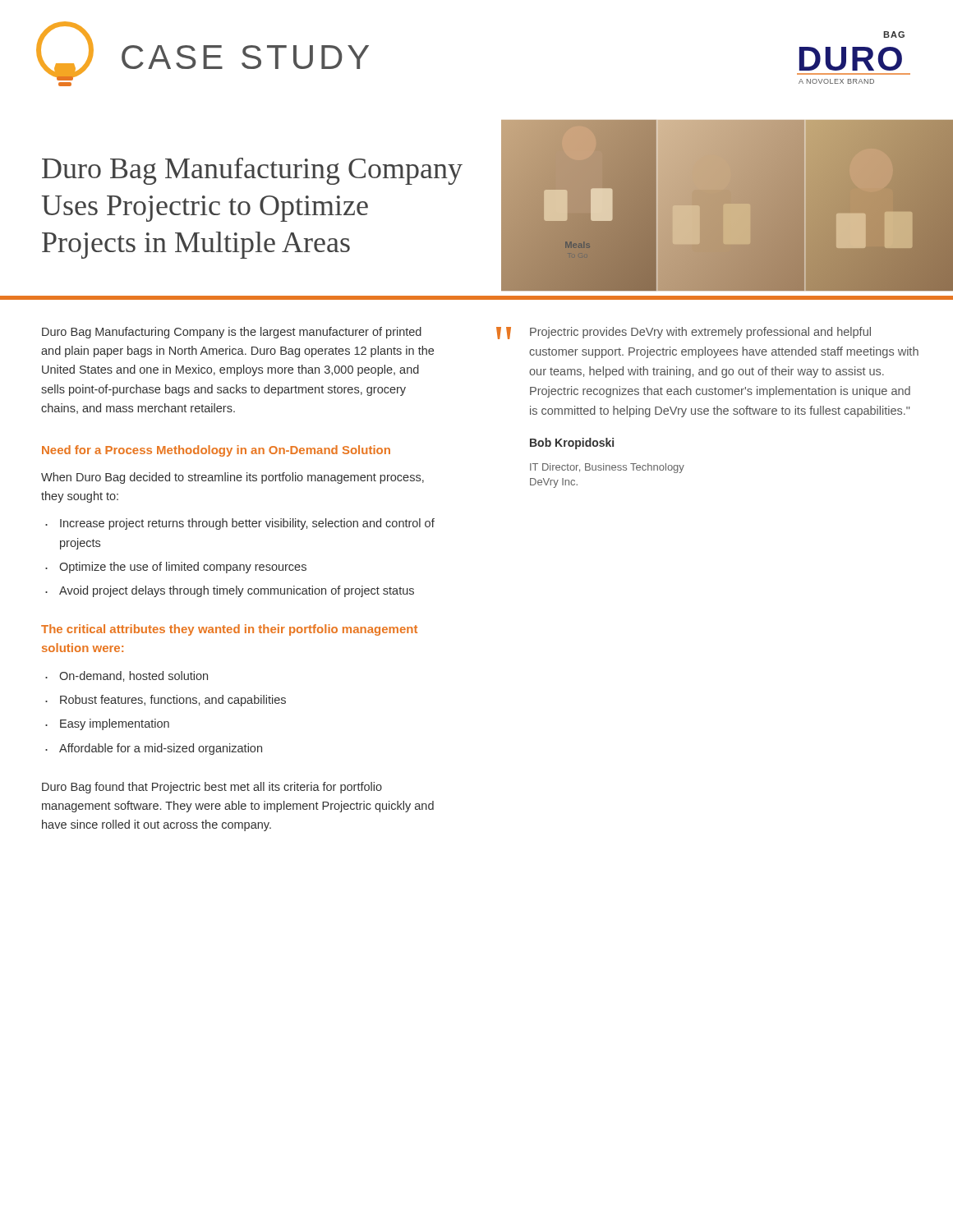
Task: Find the text block that reads "Duro Bag Manufacturing Company is"
Action: coord(242,370)
